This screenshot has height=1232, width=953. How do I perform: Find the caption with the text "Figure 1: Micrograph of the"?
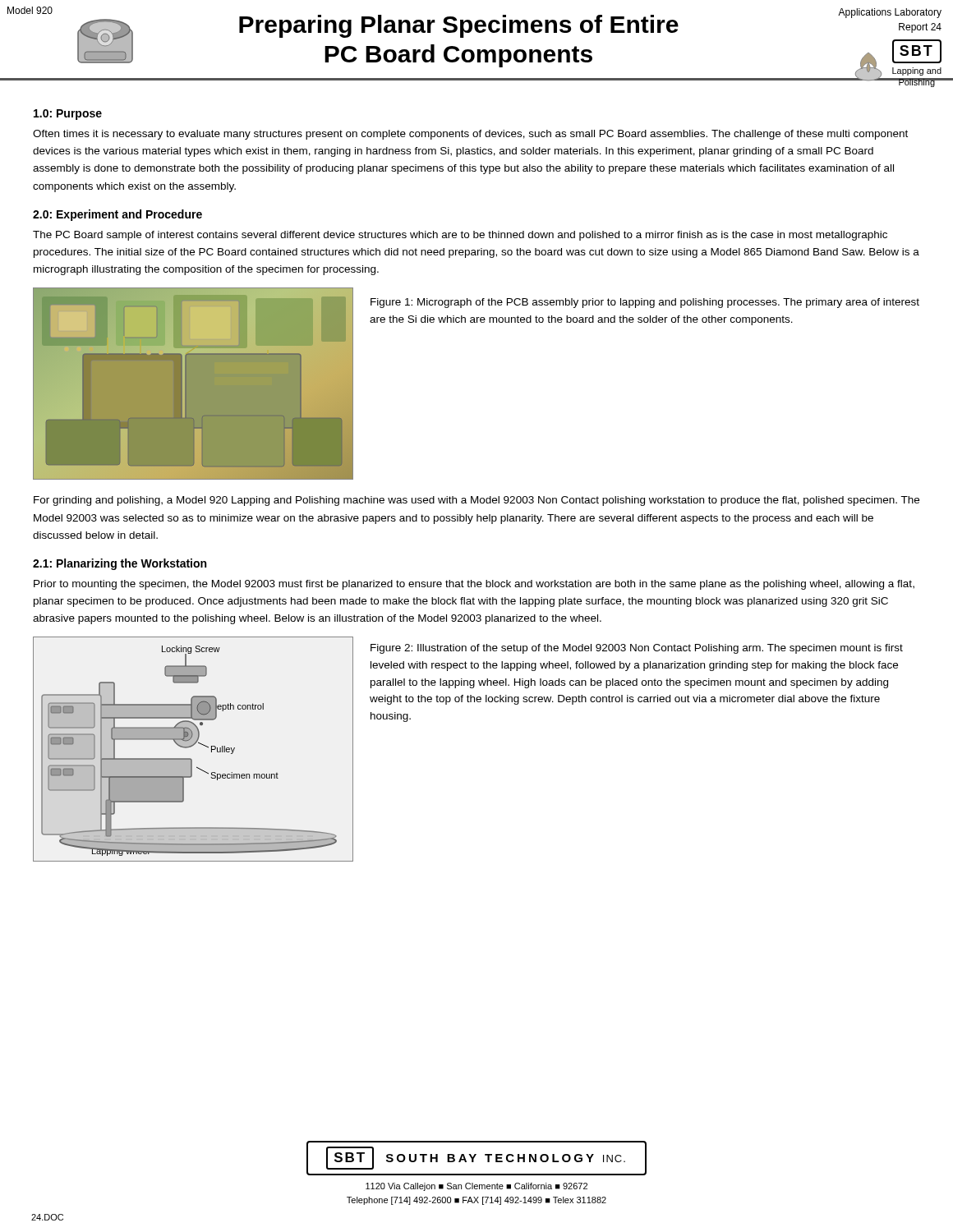[x=645, y=311]
